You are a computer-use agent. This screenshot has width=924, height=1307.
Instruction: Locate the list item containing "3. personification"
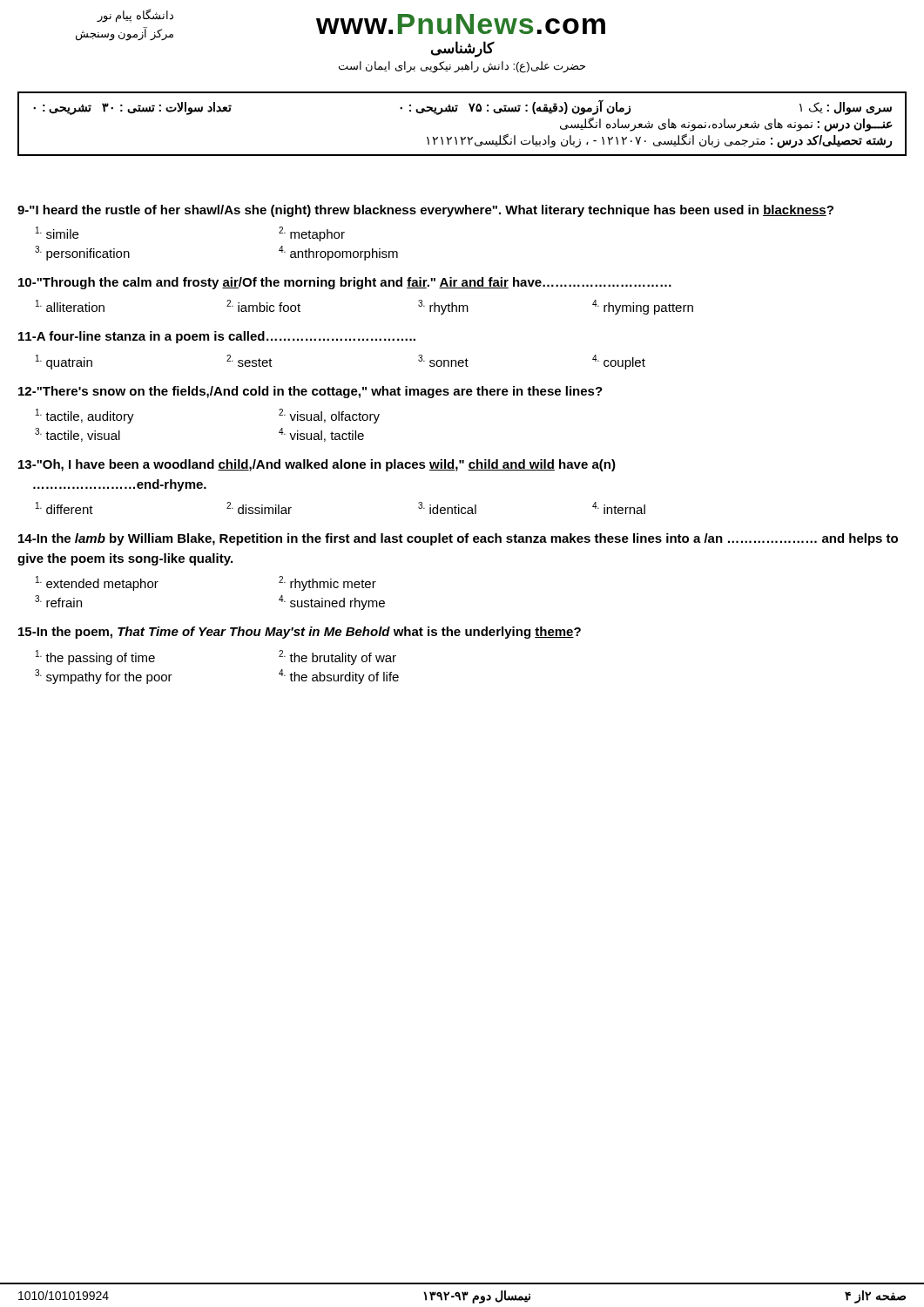click(82, 252)
